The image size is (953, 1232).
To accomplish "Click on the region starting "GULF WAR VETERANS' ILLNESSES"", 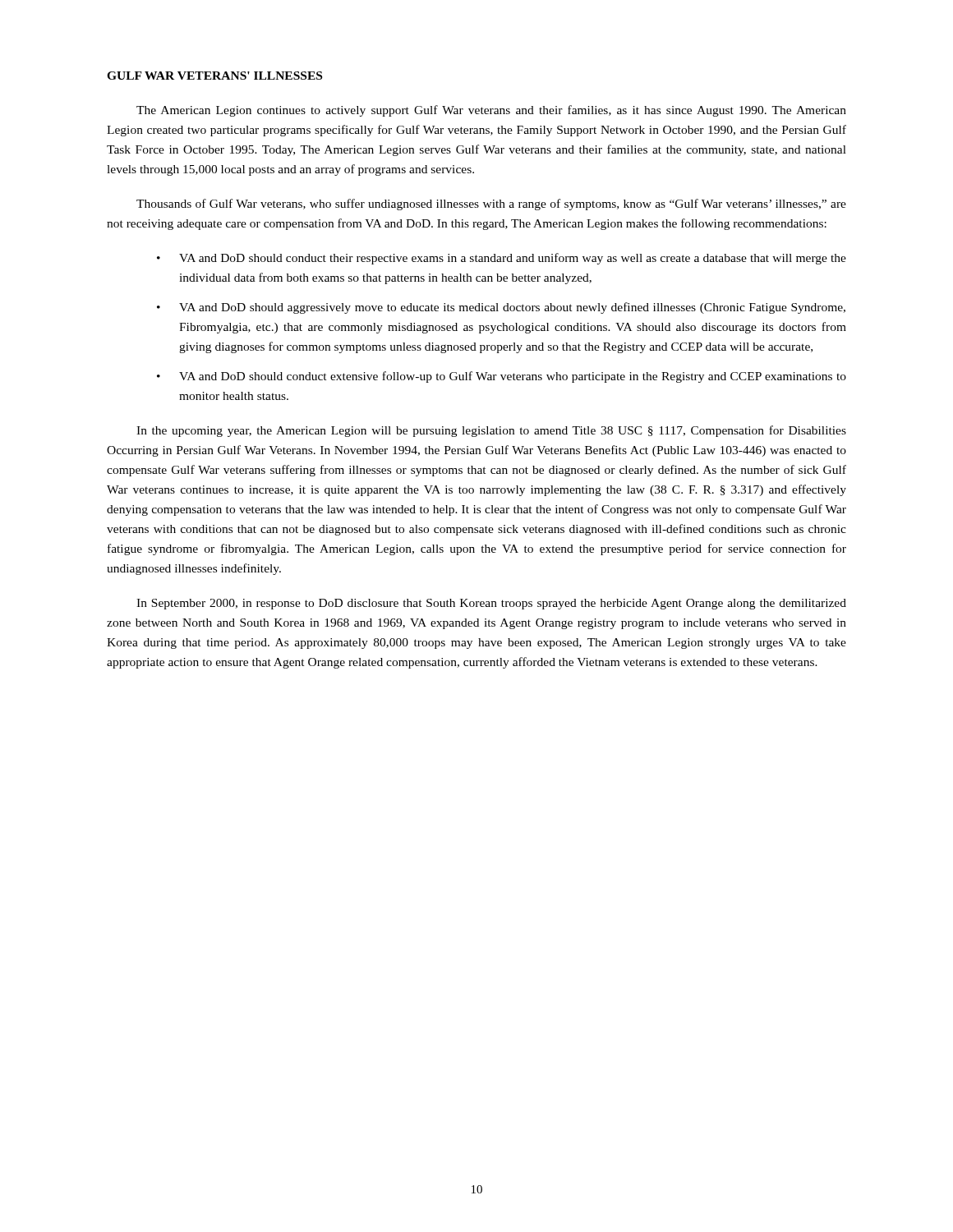I will click(215, 75).
